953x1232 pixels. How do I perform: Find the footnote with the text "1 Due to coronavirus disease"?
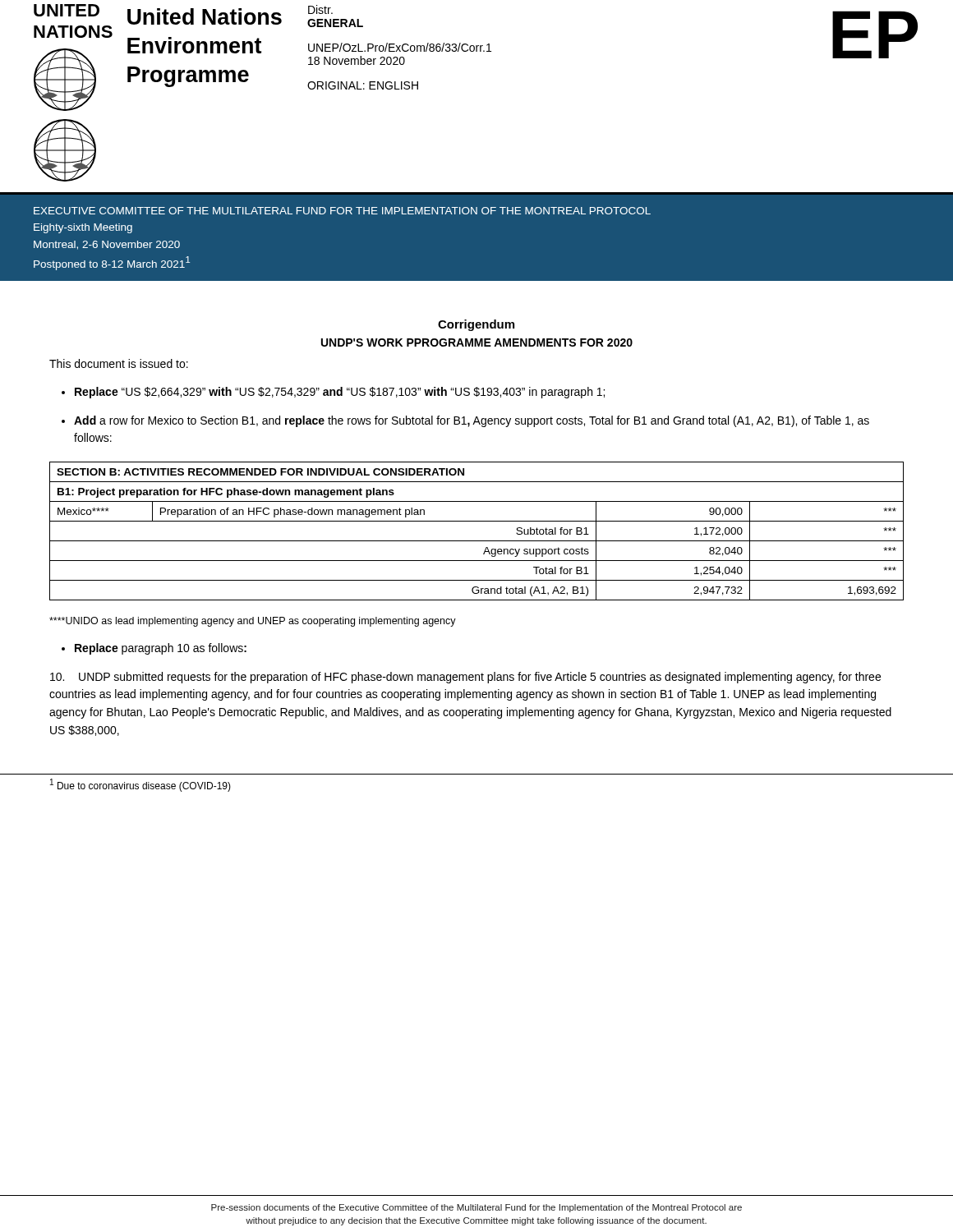coord(140,785)
